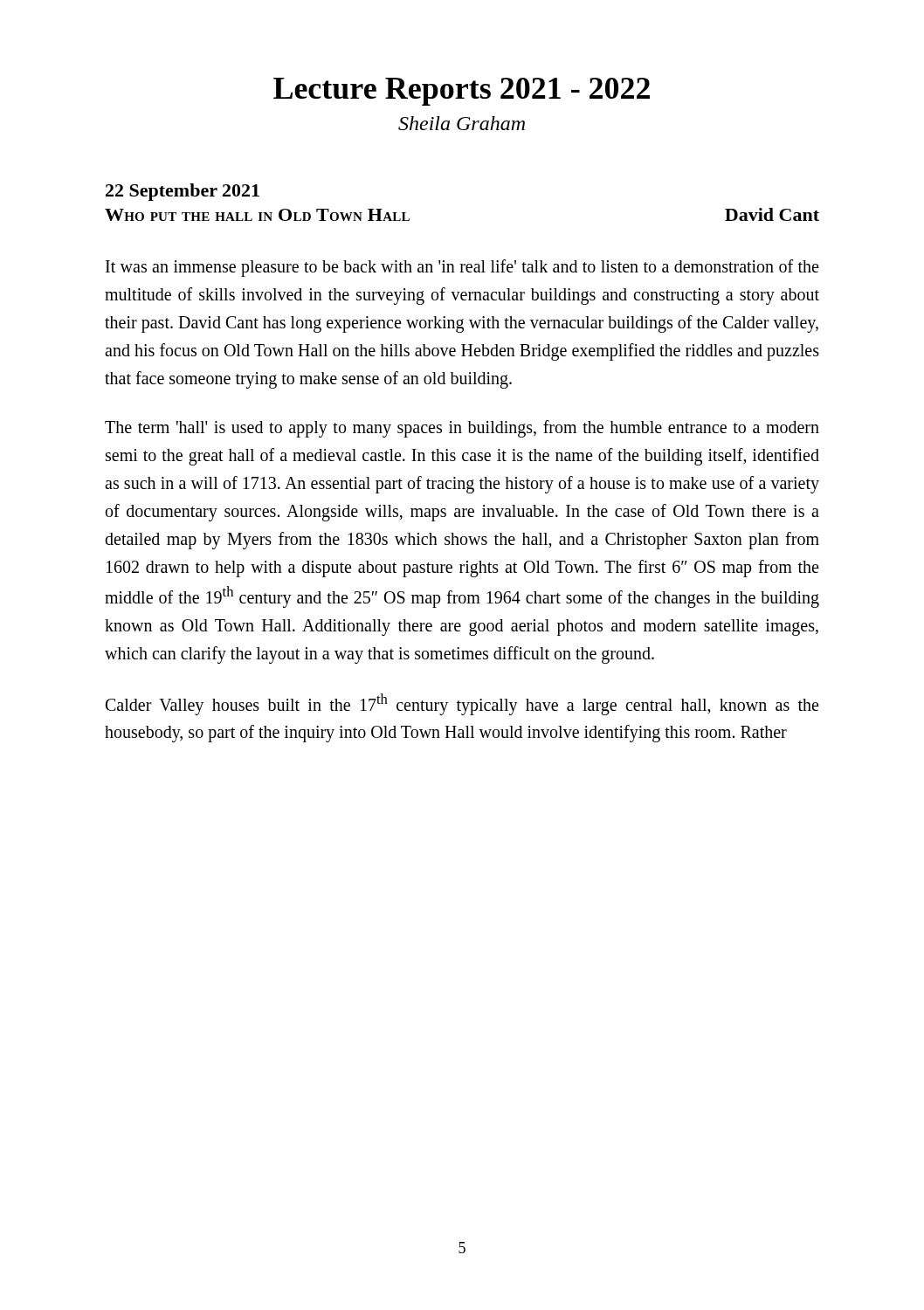This screenshot has height=1310, width=924.
Task: Locate the section header that reads "Who put the hall"
Action: (x=265, y=214)
